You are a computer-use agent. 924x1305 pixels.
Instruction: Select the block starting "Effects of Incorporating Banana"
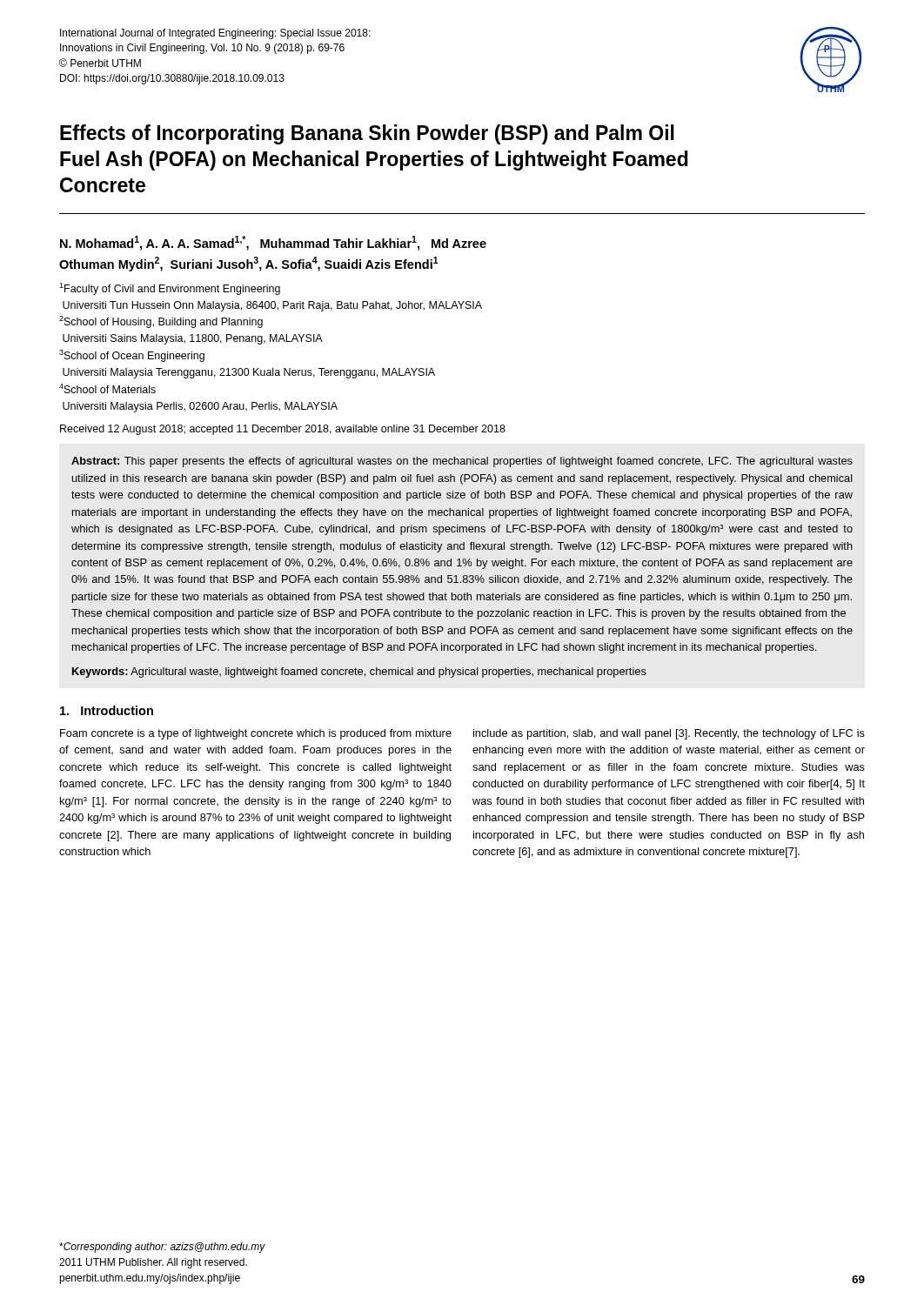pyautogui.click(x=374, y=159)
